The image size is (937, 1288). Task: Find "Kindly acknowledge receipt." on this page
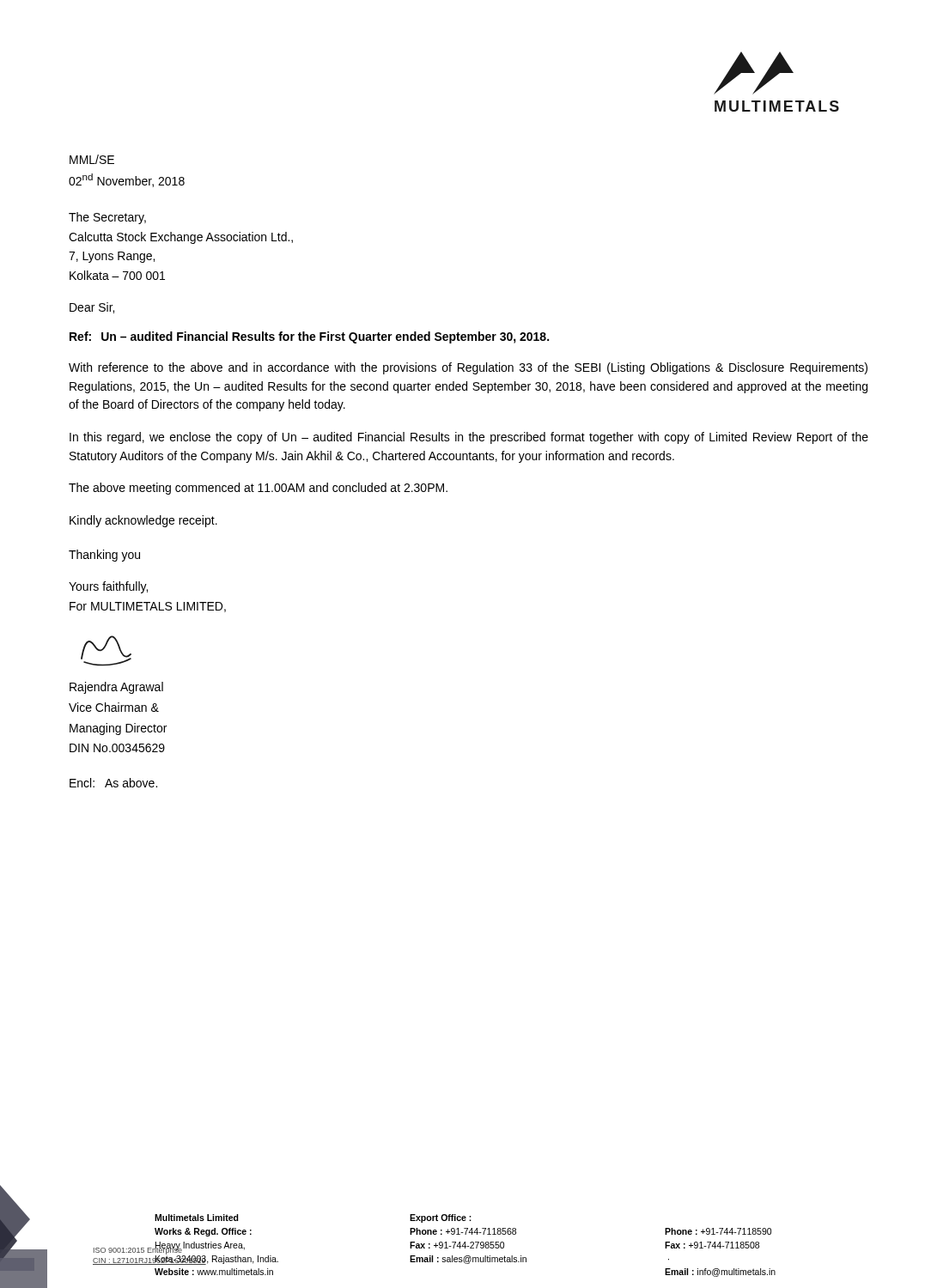(143, 520)
